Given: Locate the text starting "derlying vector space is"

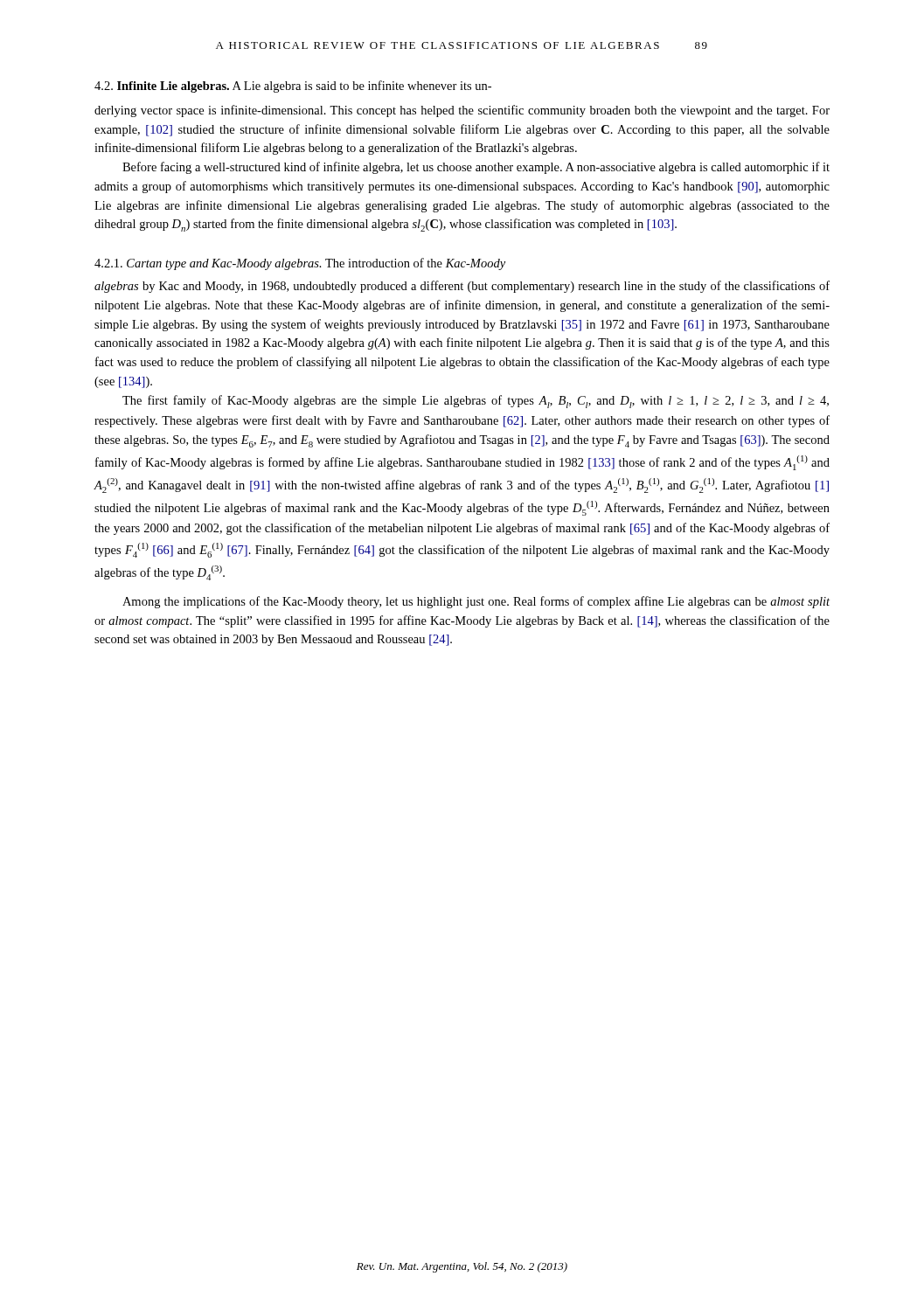Looking at the screenshot, I should tap(462, 130).
